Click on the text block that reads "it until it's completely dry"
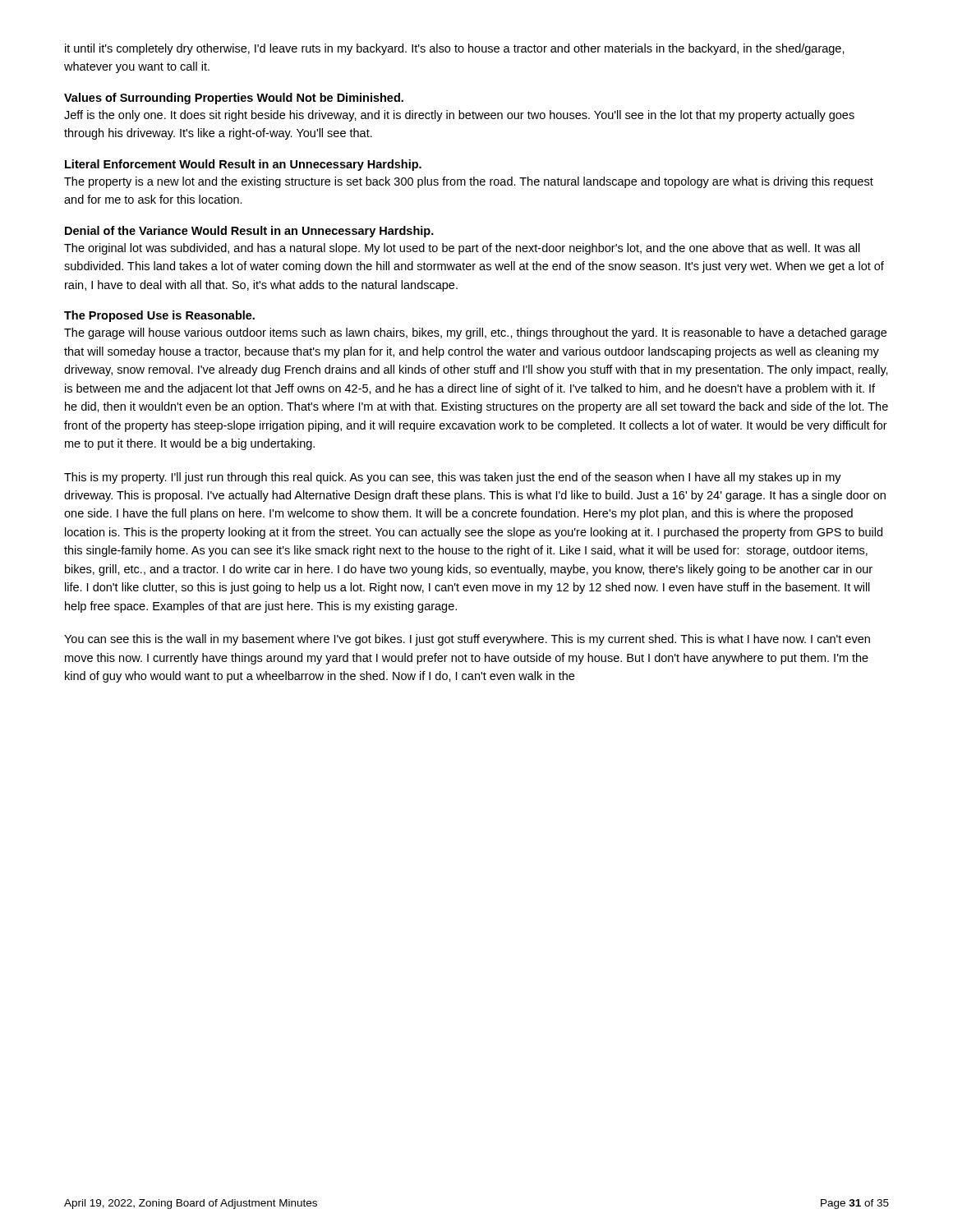The image size is (953, 1232). [476, 58]
